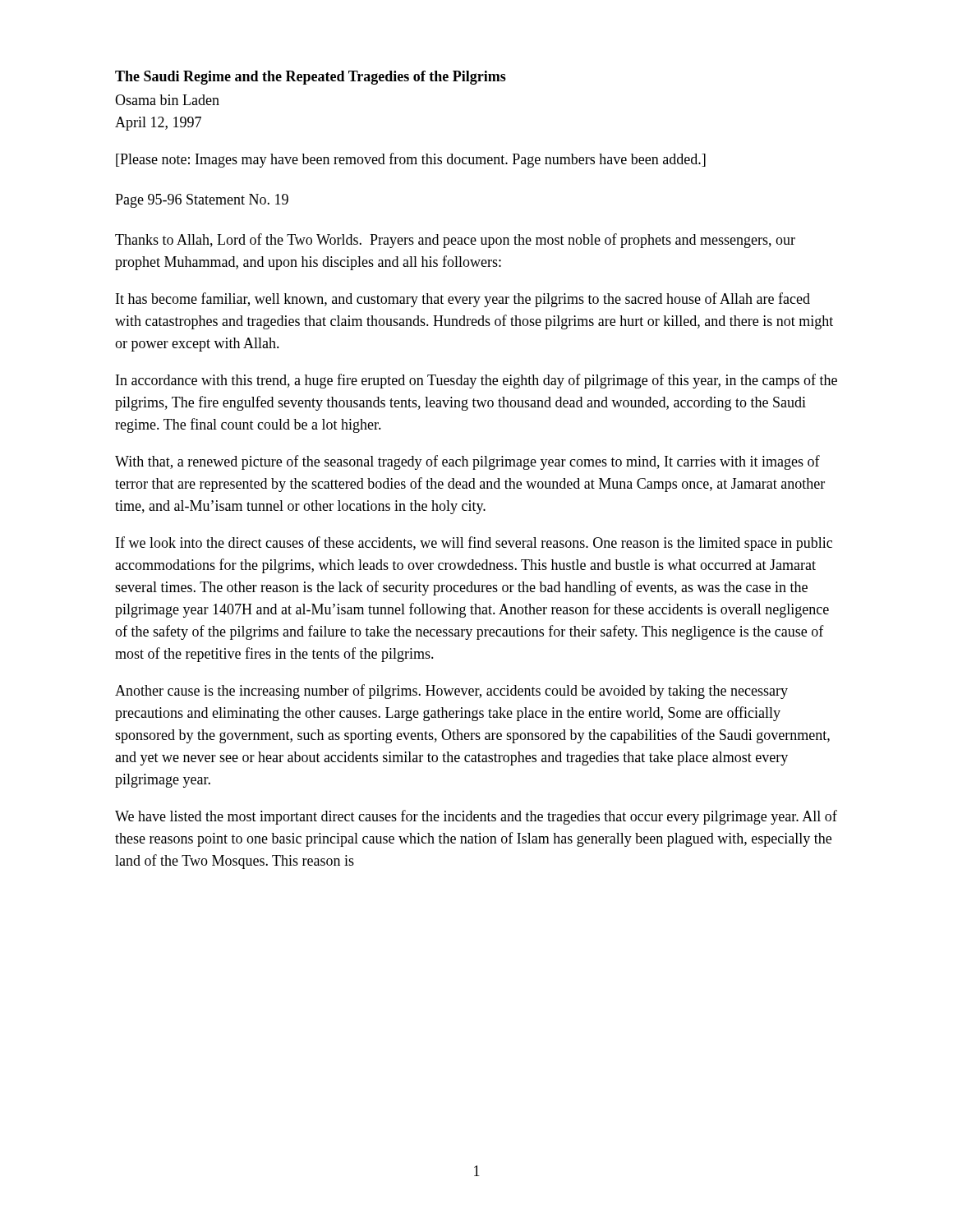Point to the passage starting "It has become"
Screen dimensions: 1232x953
pyautogui.click(x=474, y=321)
